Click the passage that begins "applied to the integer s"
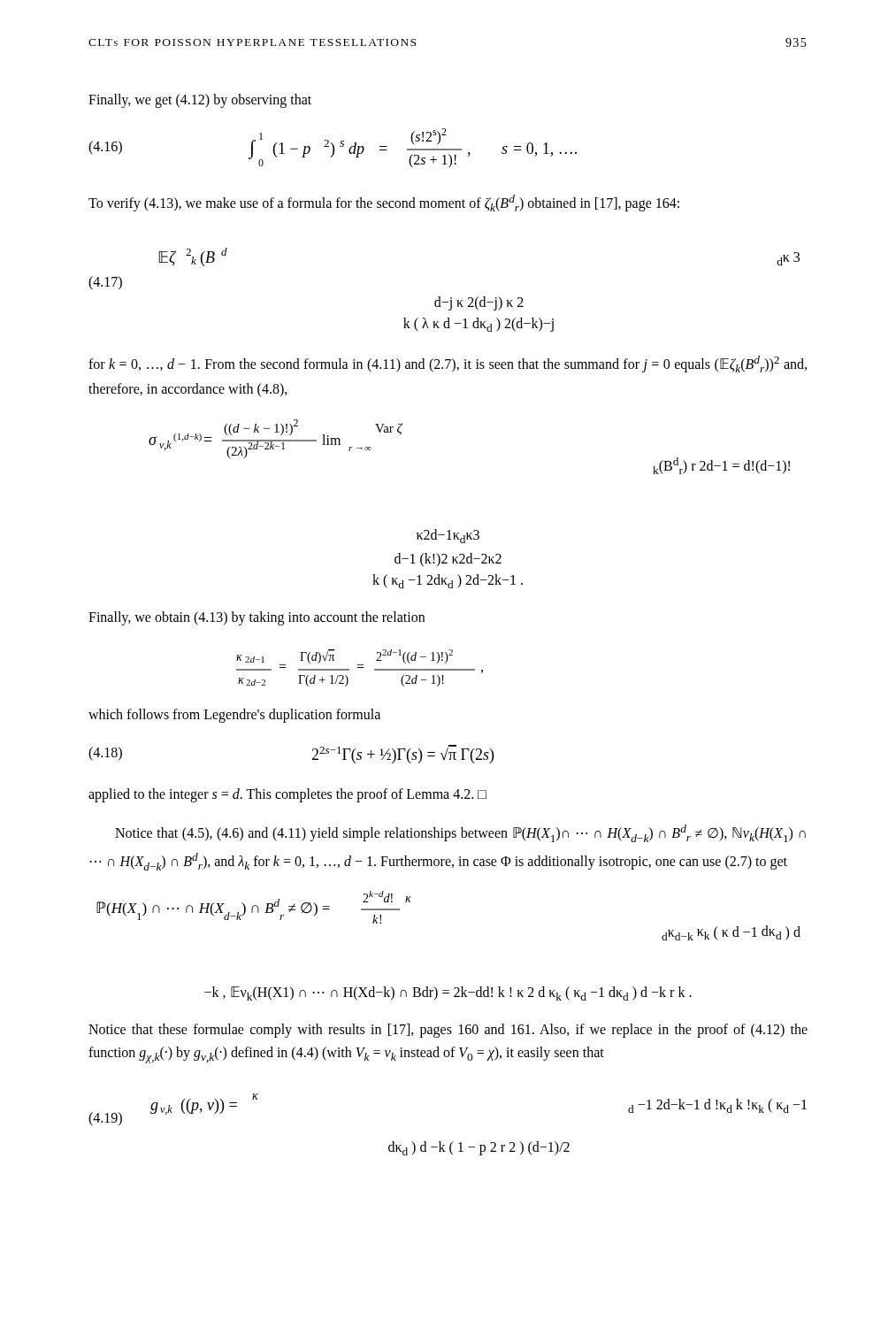 [x=287, y=794]
